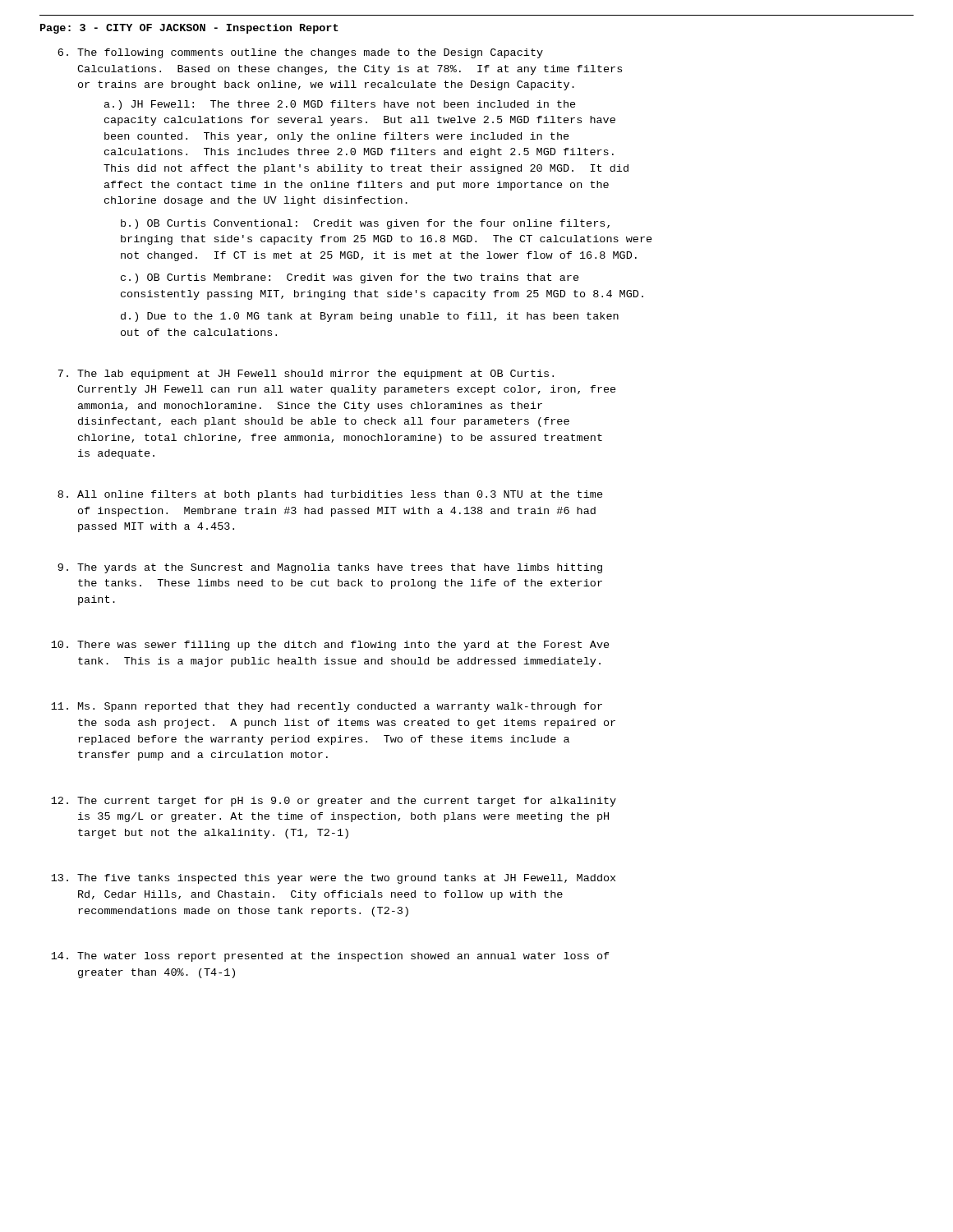Find the passage starting "14. The water"

tap(472, 965)
